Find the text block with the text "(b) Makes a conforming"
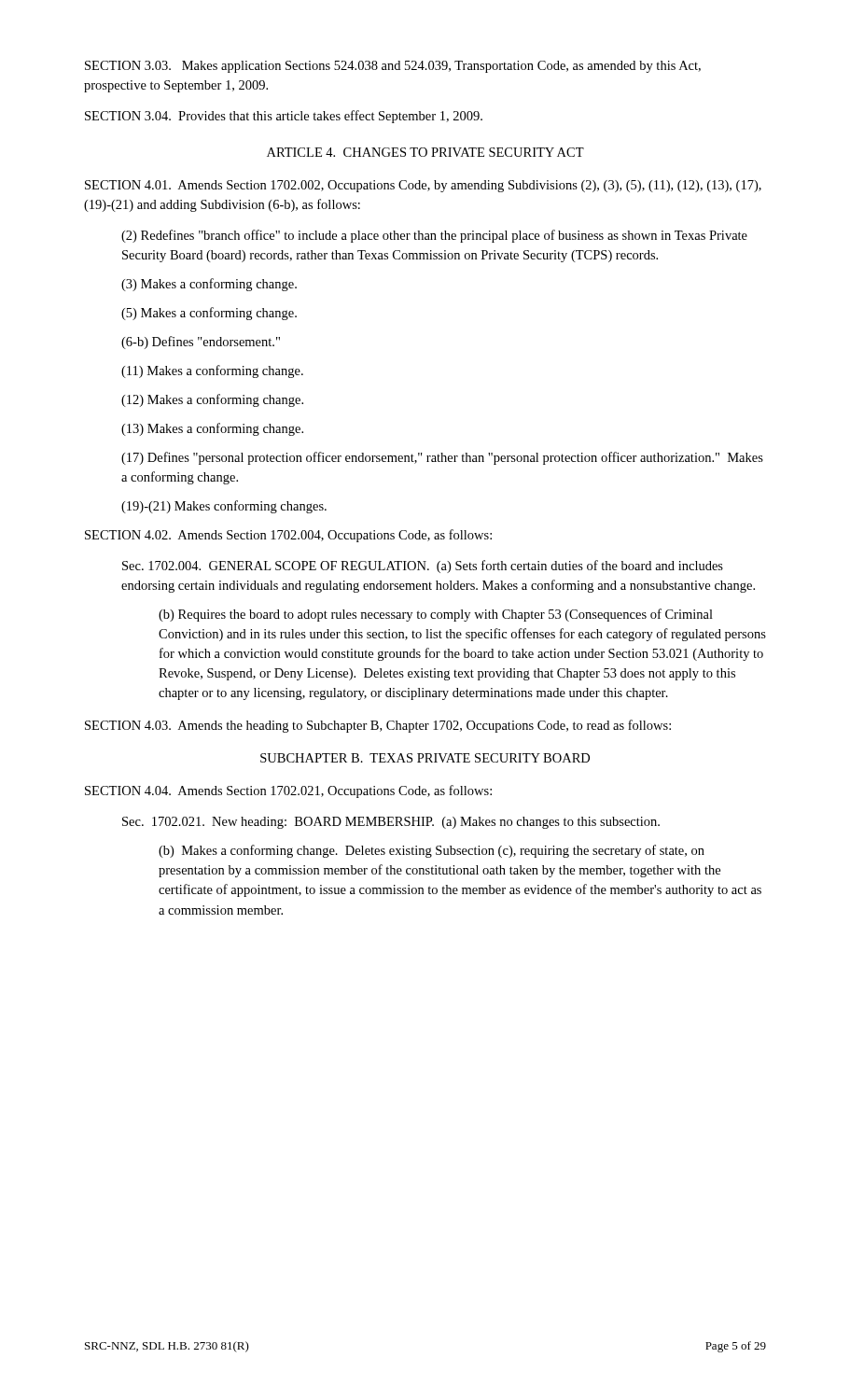Image resolution: width=850 pixels, height=1400 pixels. click(460, 880)
